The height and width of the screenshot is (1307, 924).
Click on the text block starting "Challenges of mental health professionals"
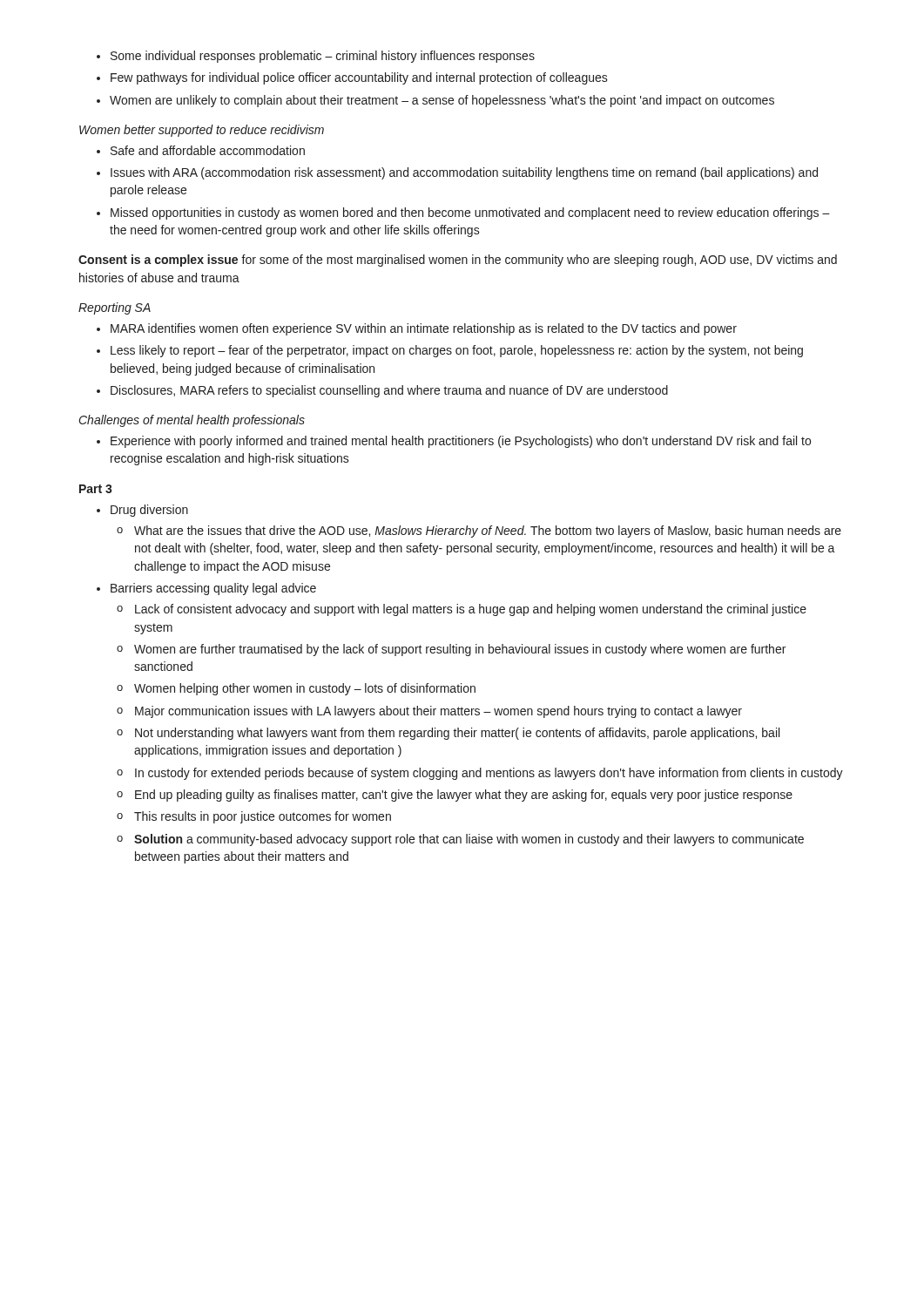click(x=192, y=421)
